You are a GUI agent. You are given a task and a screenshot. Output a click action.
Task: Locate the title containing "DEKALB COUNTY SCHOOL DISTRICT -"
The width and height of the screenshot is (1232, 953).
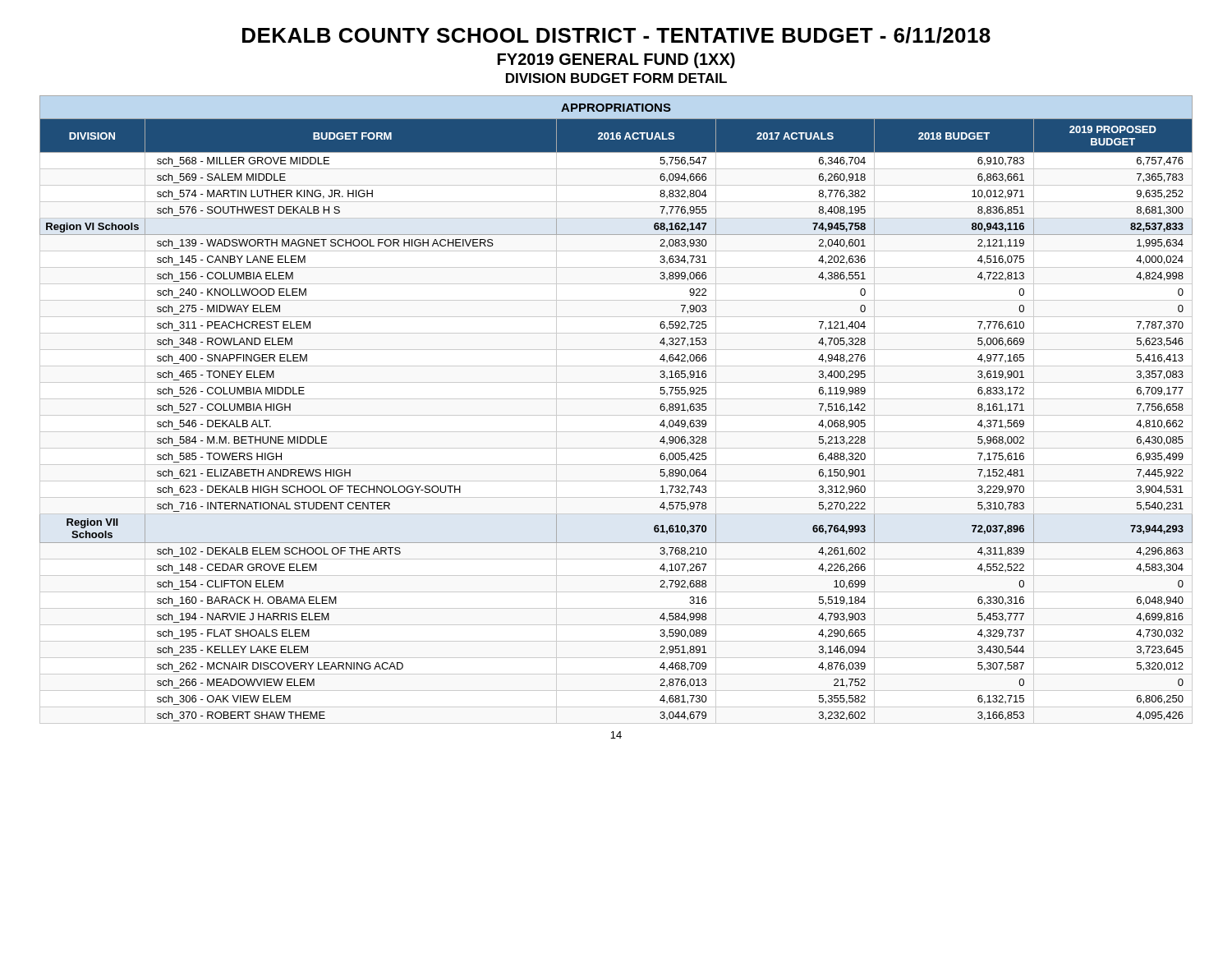(x=616, y=35)
